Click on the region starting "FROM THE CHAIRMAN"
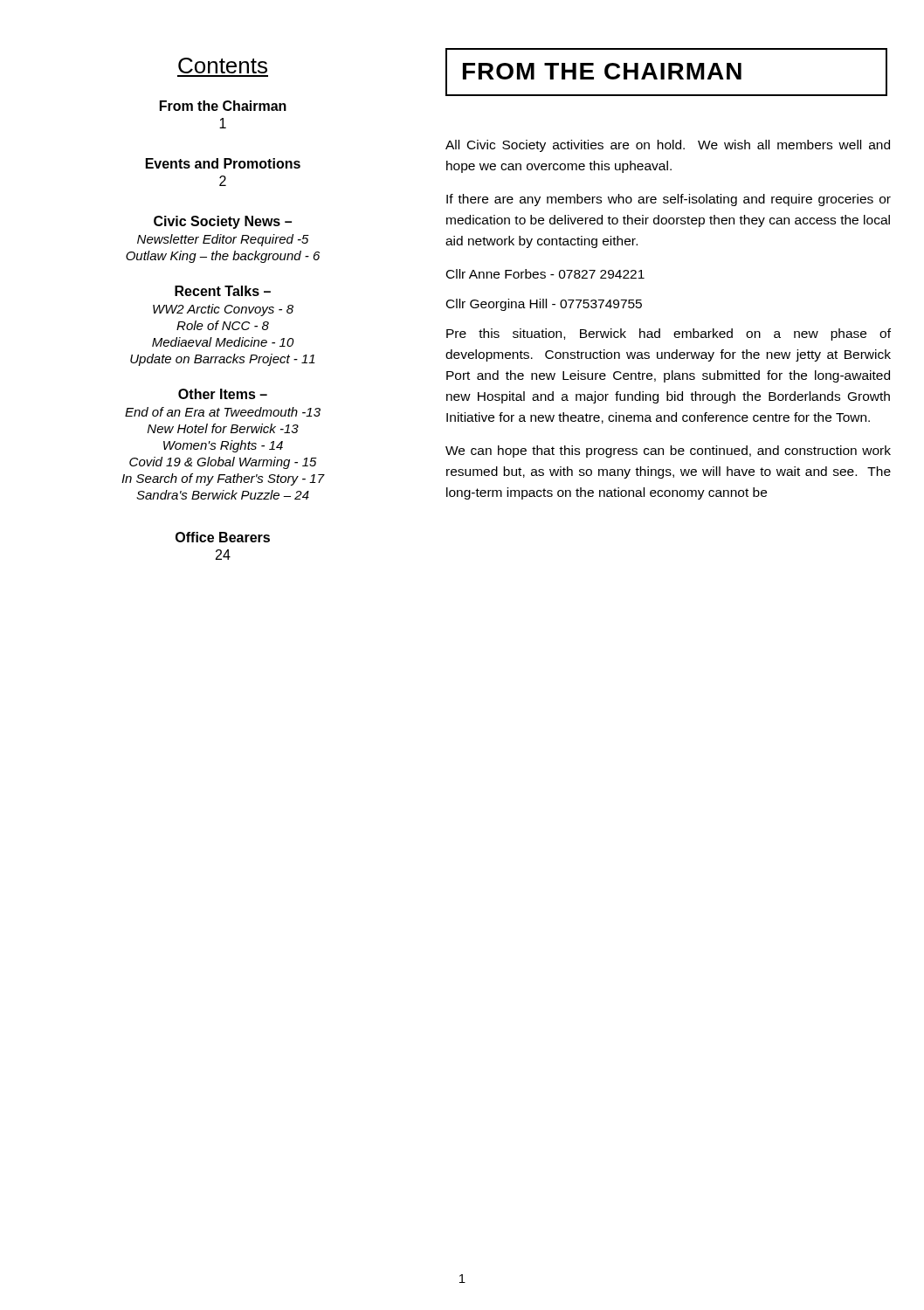The width and height of the screenshot is (924, 1310). tap(666, 72)
